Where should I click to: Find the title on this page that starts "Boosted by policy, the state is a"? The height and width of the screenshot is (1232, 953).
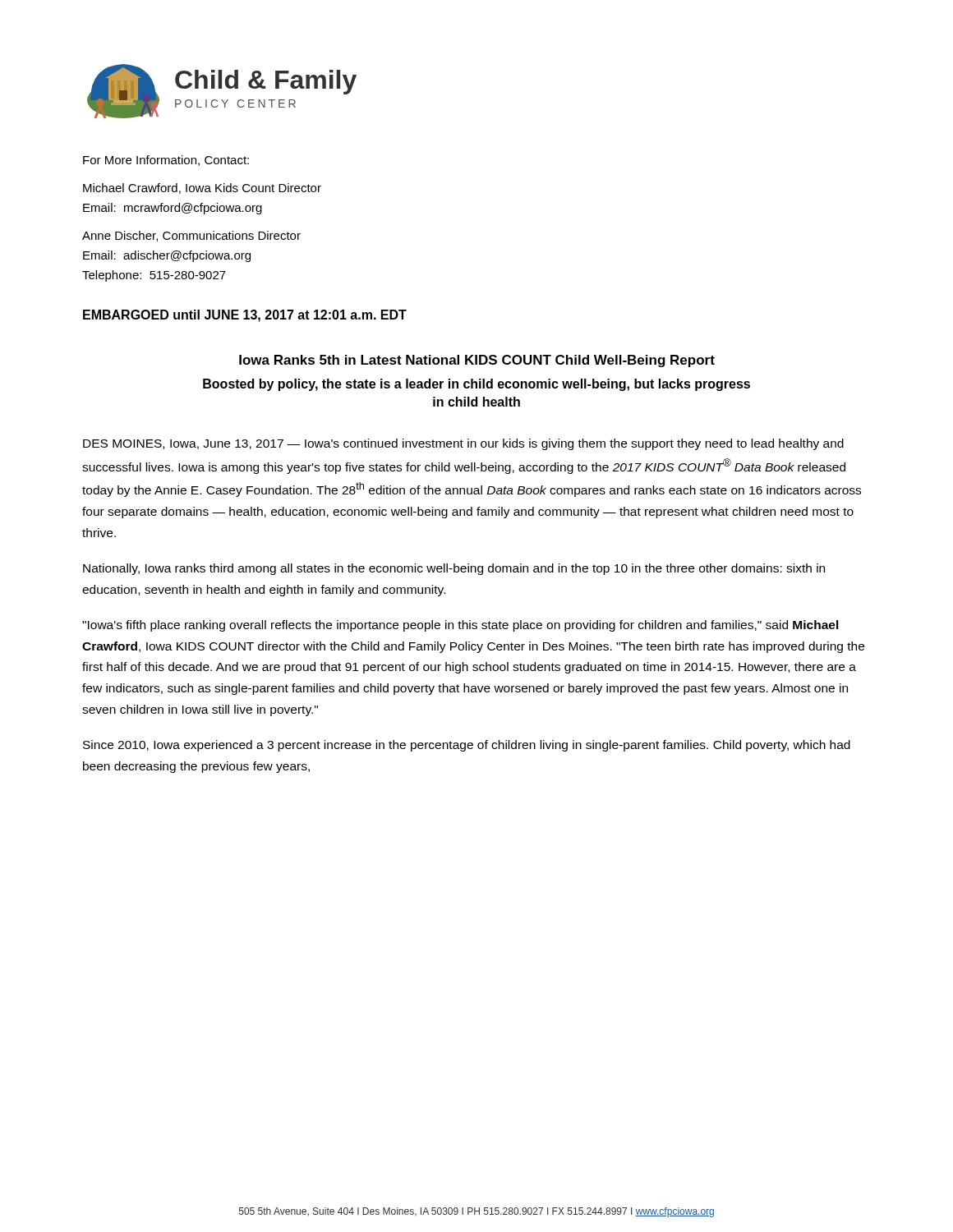click(x=476, y=384)
